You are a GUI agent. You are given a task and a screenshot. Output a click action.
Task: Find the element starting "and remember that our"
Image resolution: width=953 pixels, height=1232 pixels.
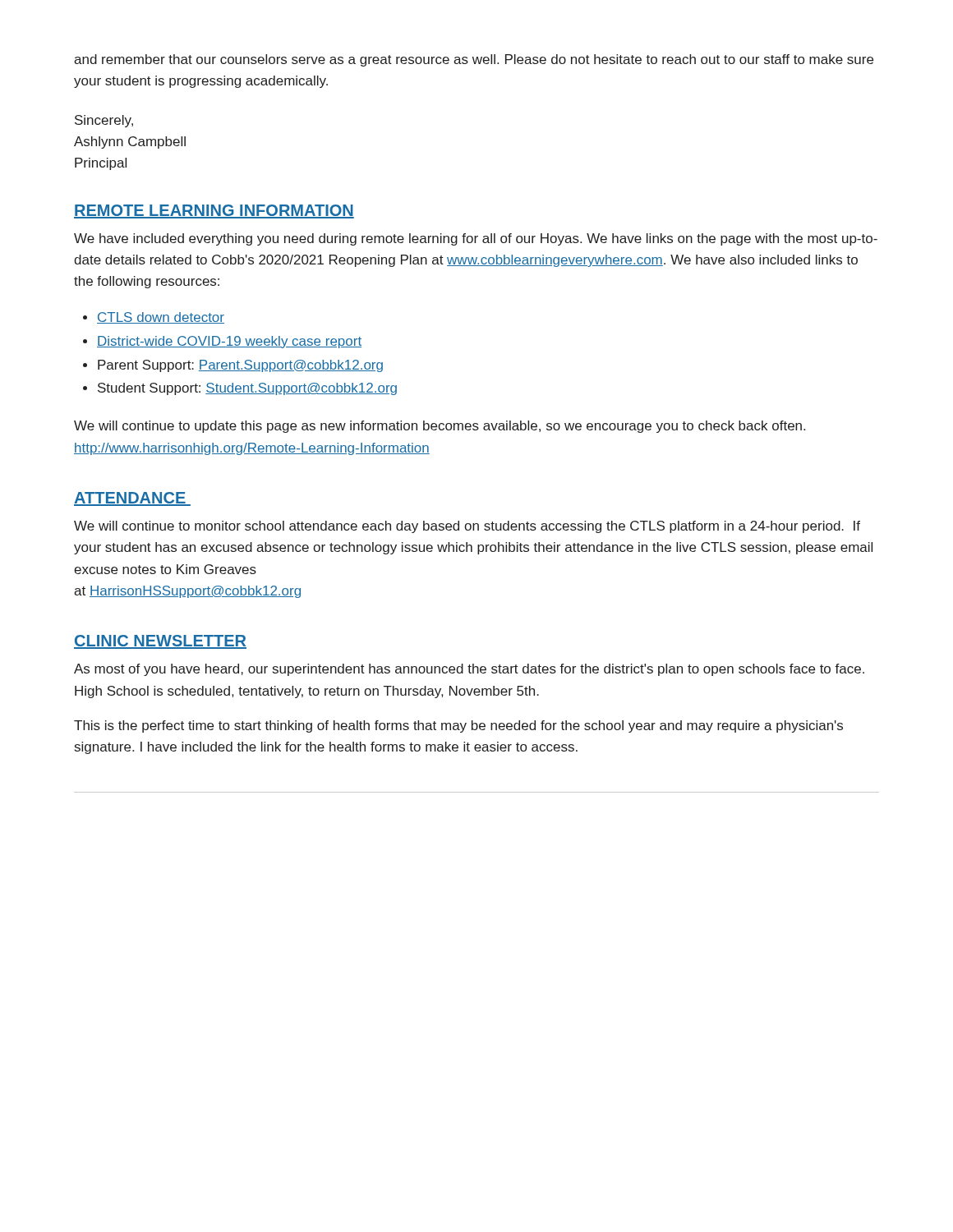(474, 70)
